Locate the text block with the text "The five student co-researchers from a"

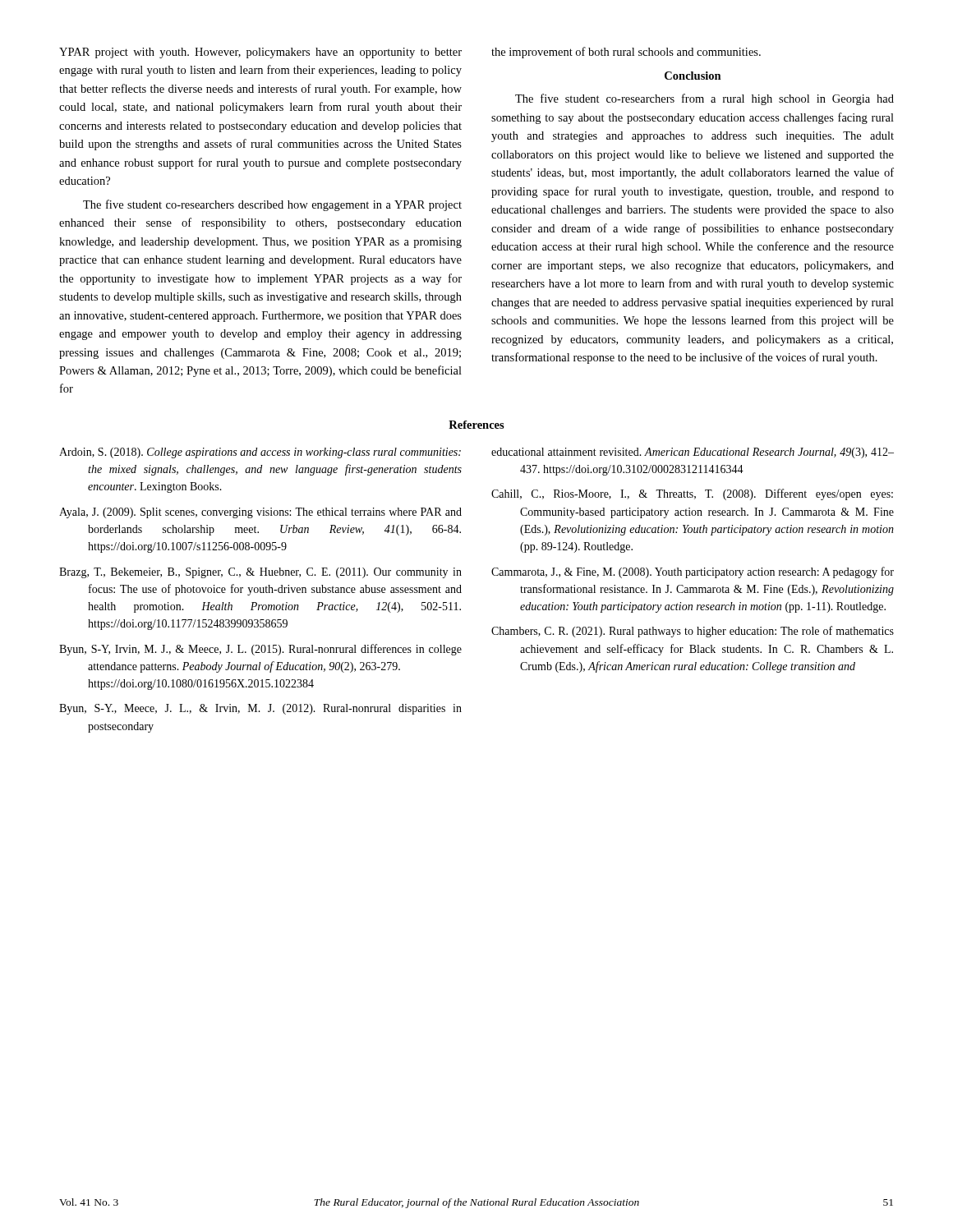point(693,228)
